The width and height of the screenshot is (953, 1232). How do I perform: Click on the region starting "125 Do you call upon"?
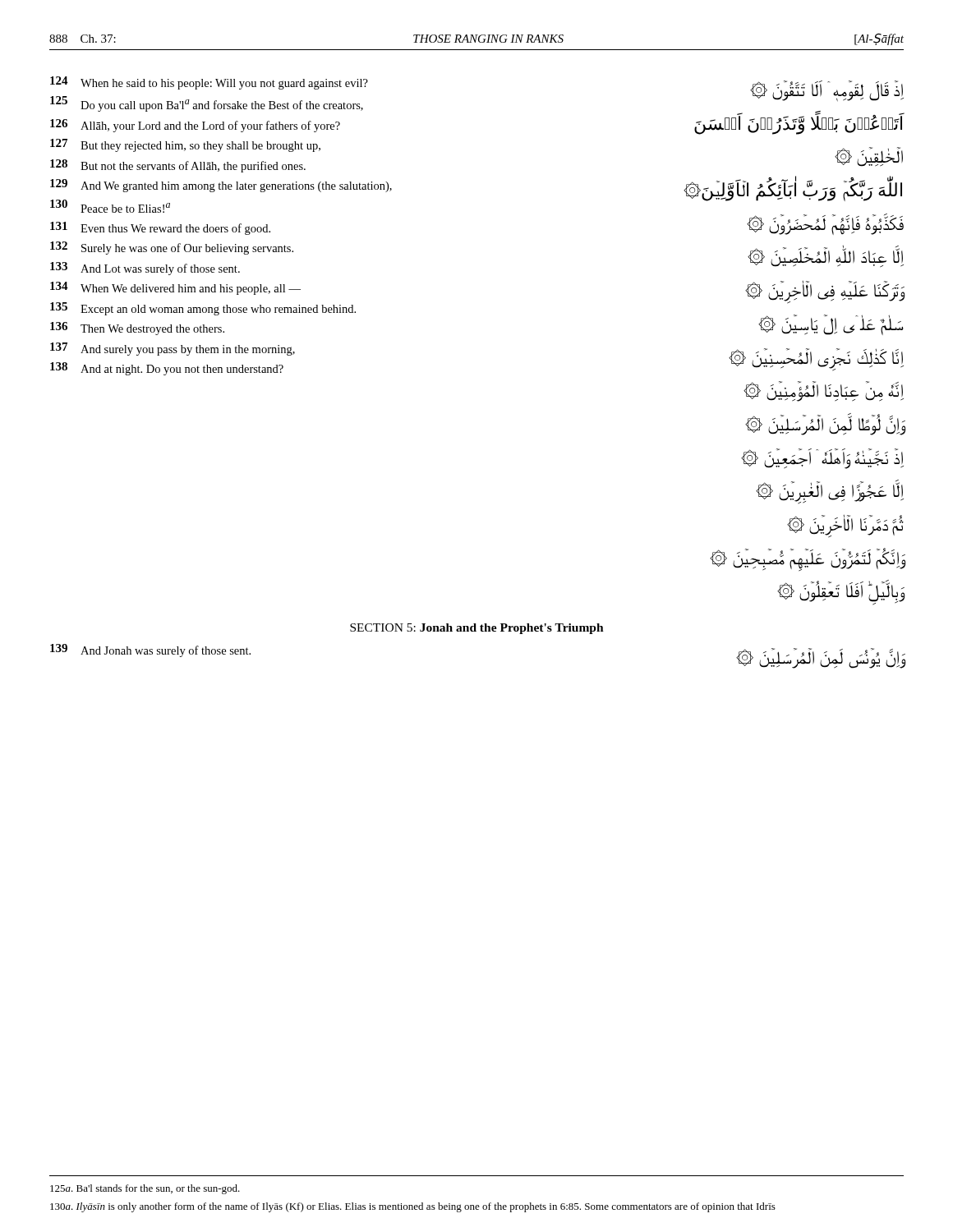click(206, 104)
